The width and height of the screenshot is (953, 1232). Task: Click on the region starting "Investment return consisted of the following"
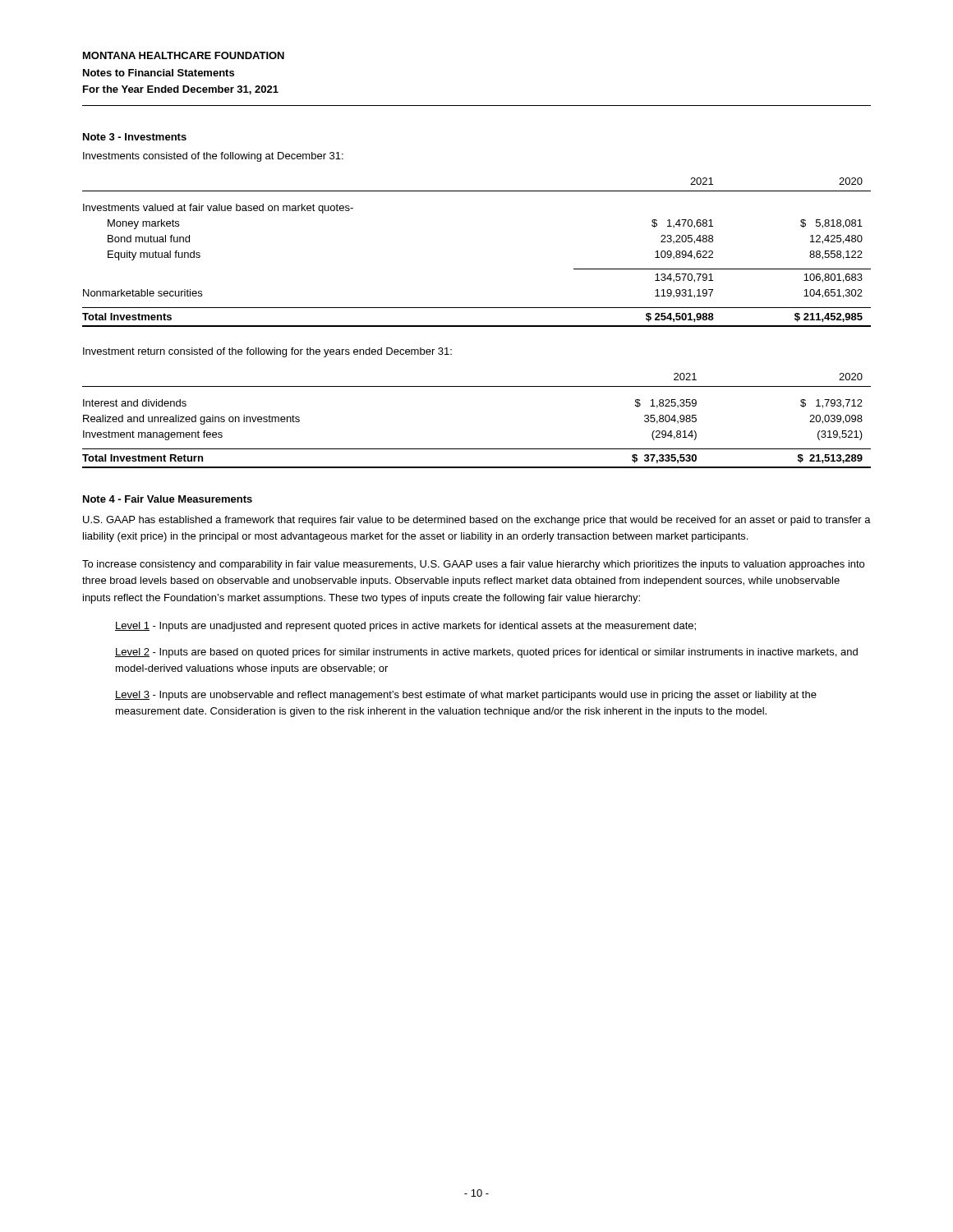pyautogui.click(x=267, y=351)
